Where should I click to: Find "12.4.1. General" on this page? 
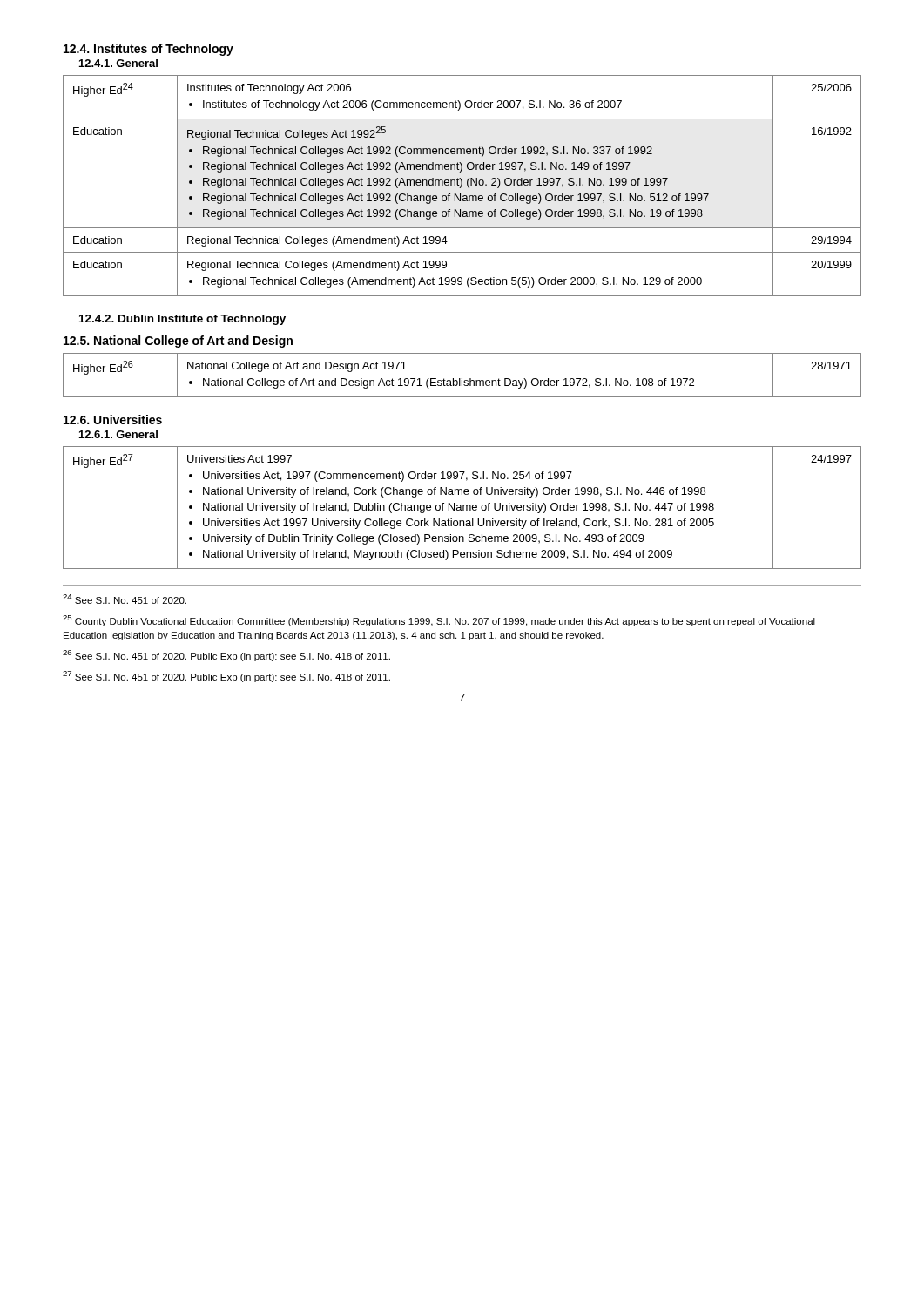coord(118,63)
